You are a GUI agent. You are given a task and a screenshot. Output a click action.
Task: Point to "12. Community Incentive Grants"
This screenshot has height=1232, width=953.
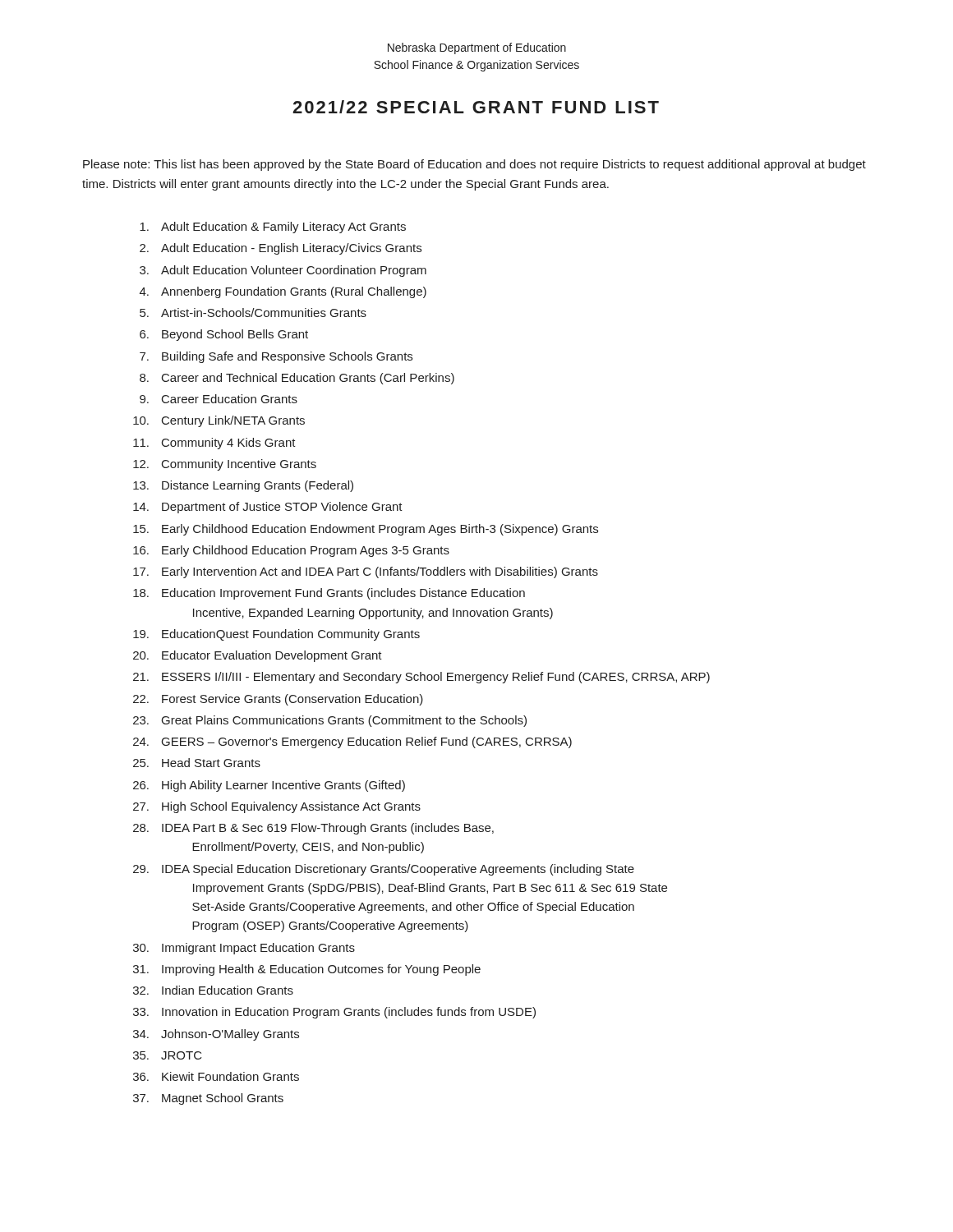click(225, 465)
